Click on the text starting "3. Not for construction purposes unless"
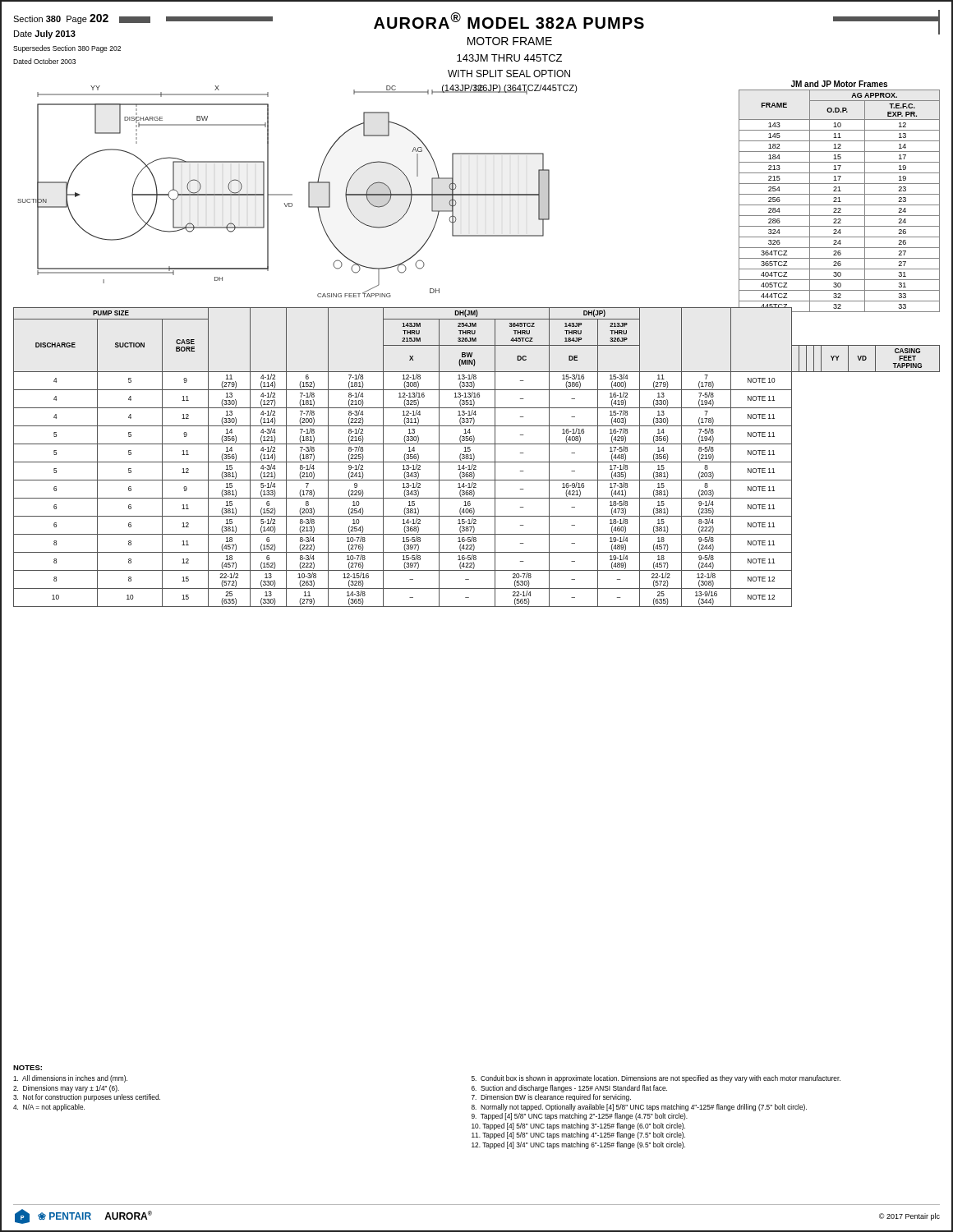 [x=87, y=1097]
